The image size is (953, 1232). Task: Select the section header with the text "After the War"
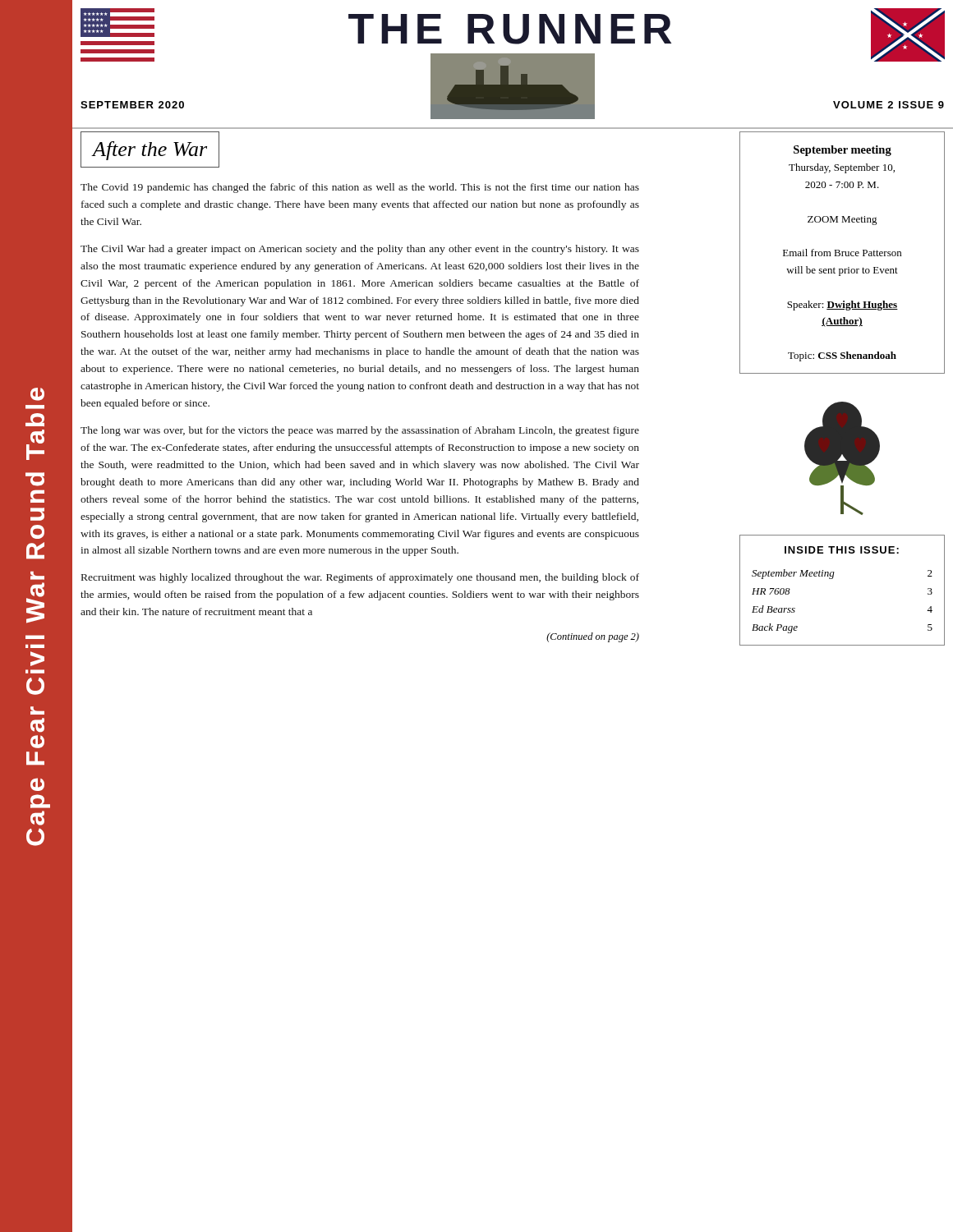[x=150, y=149]
